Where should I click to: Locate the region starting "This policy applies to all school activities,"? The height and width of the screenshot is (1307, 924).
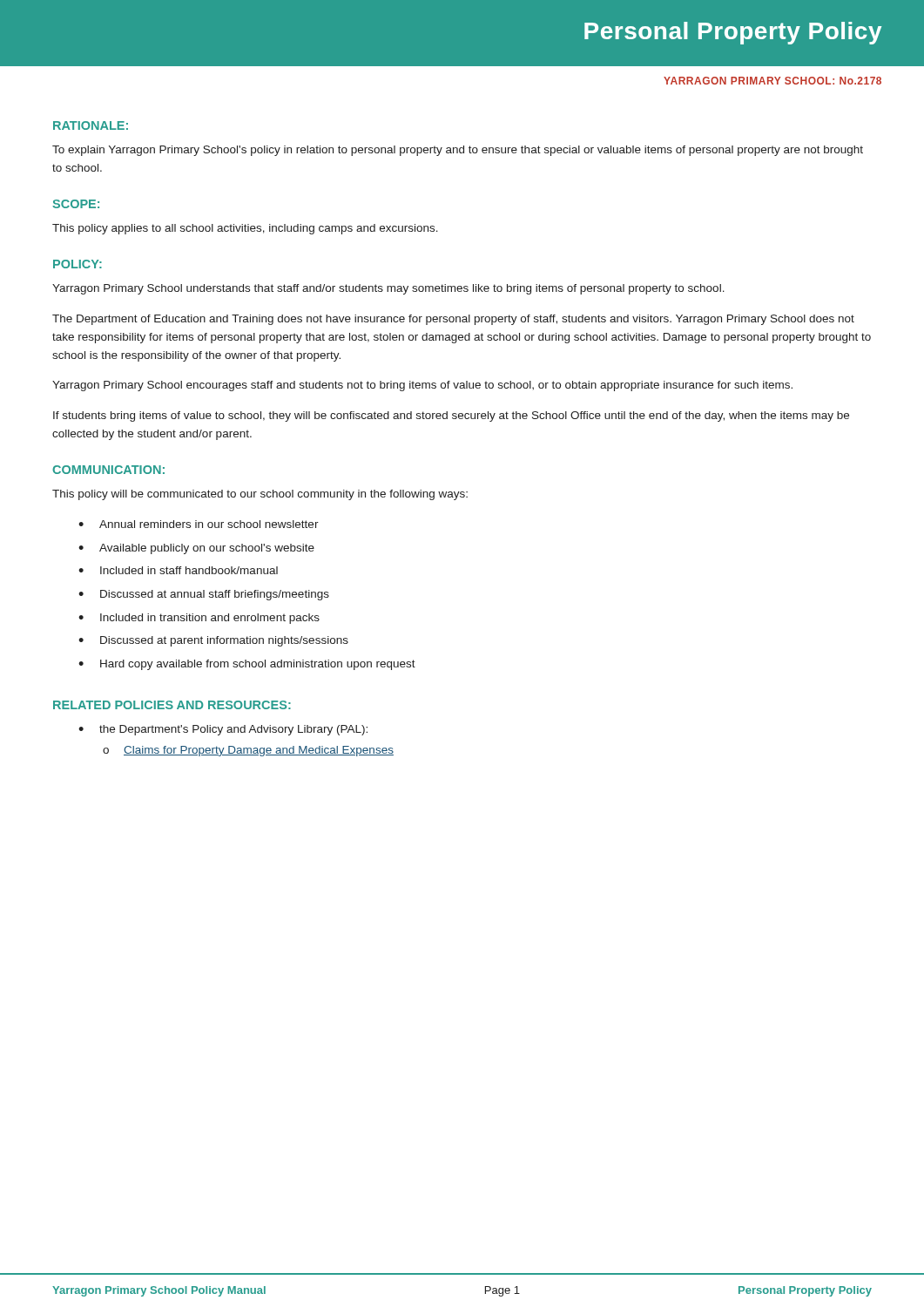[245, 228]
